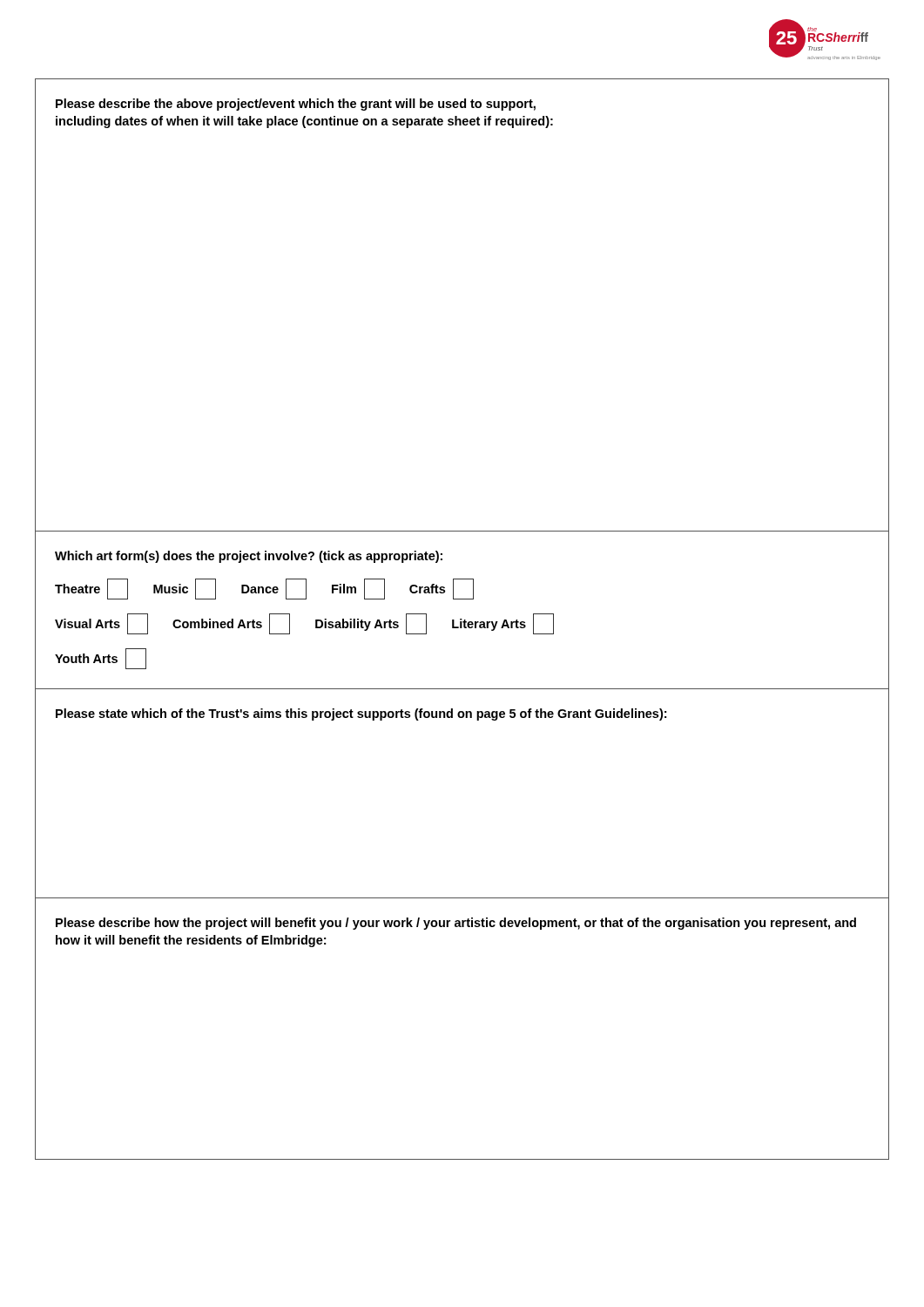Point to the passage starting "Which art form(s) does the project involve? (tick"

point(462,609)
